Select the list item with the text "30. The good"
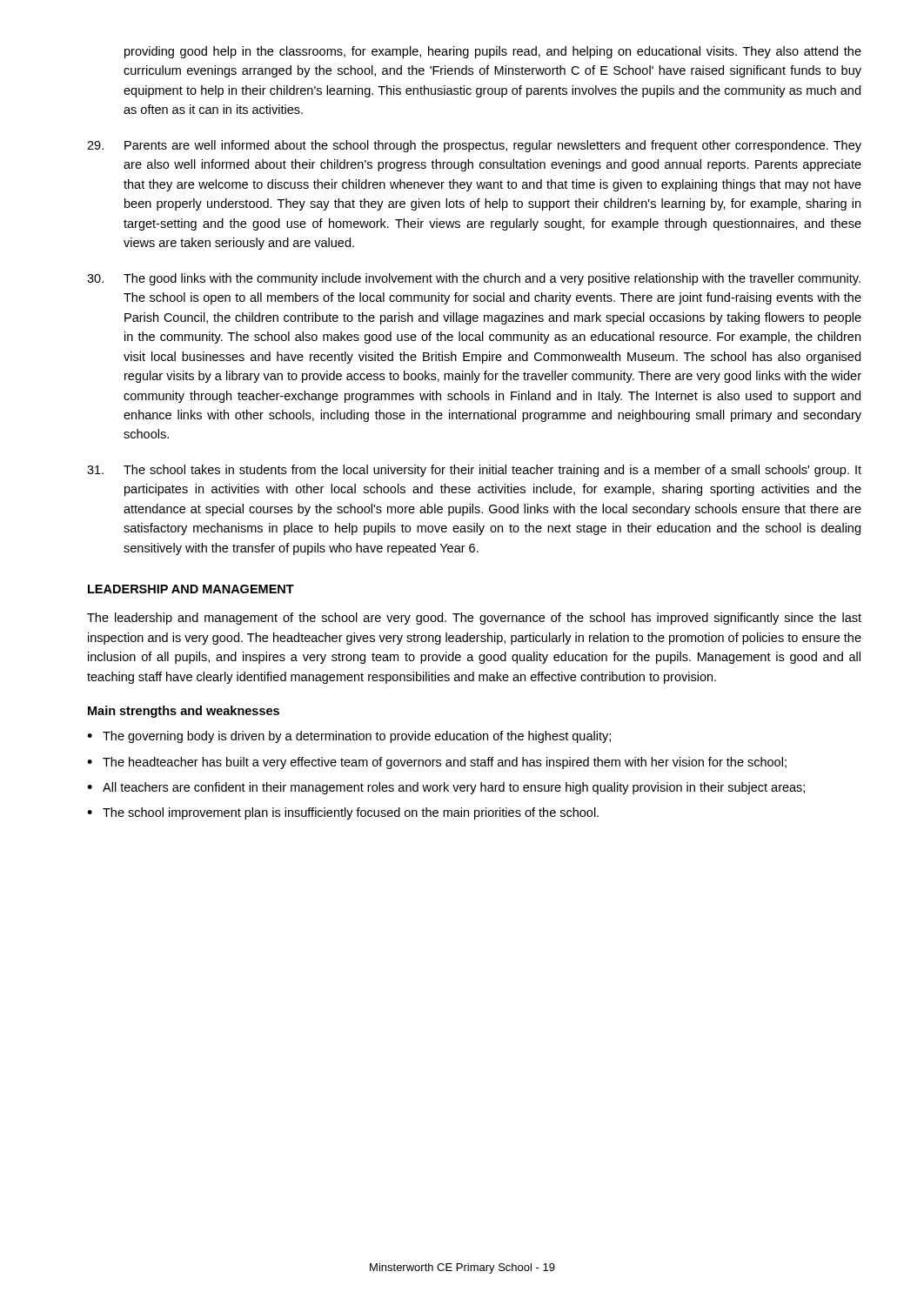This screenshot has height=1305, width=924. coord(474,357)
